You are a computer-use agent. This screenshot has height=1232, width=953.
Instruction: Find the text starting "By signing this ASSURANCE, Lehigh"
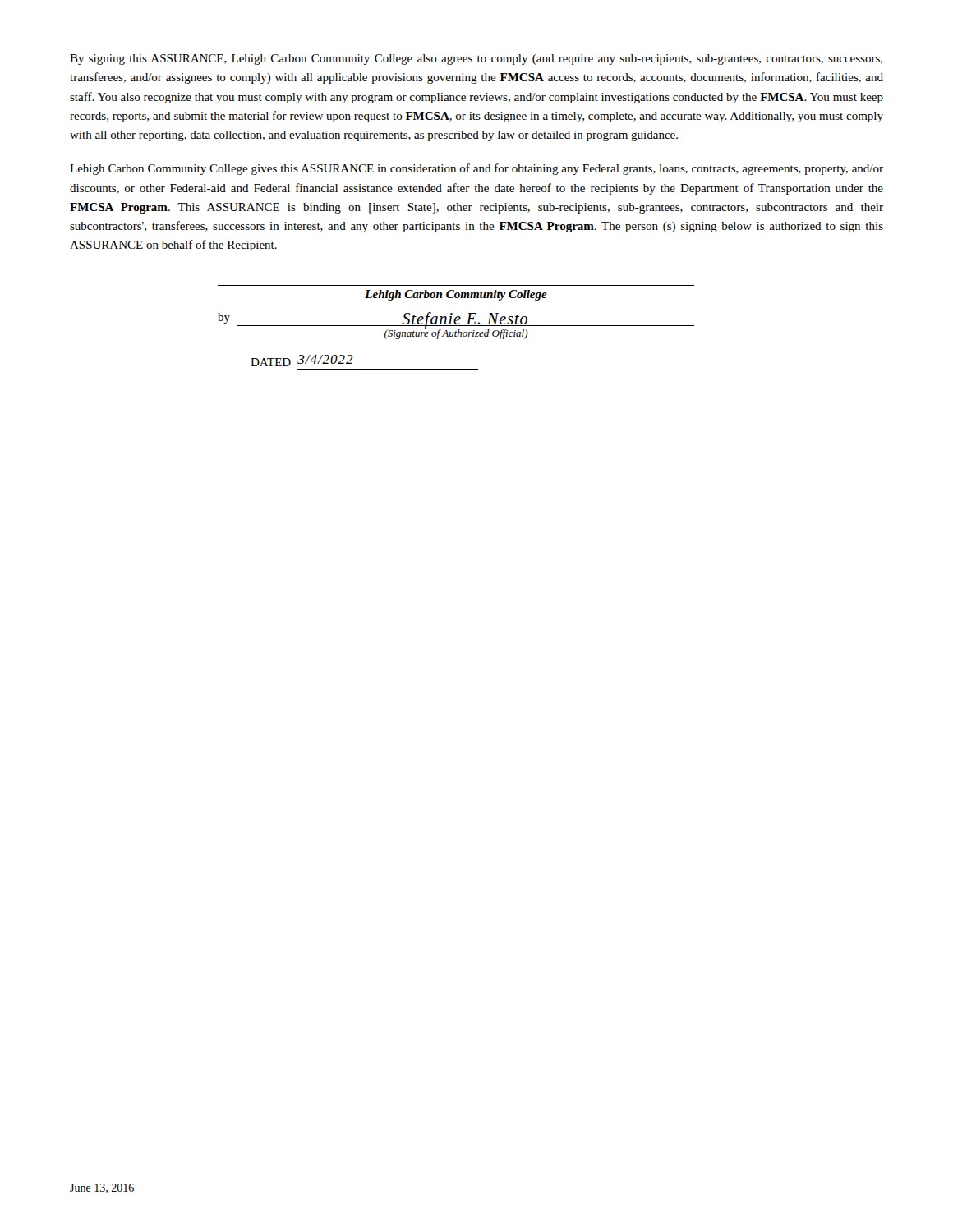coord(476,97)
